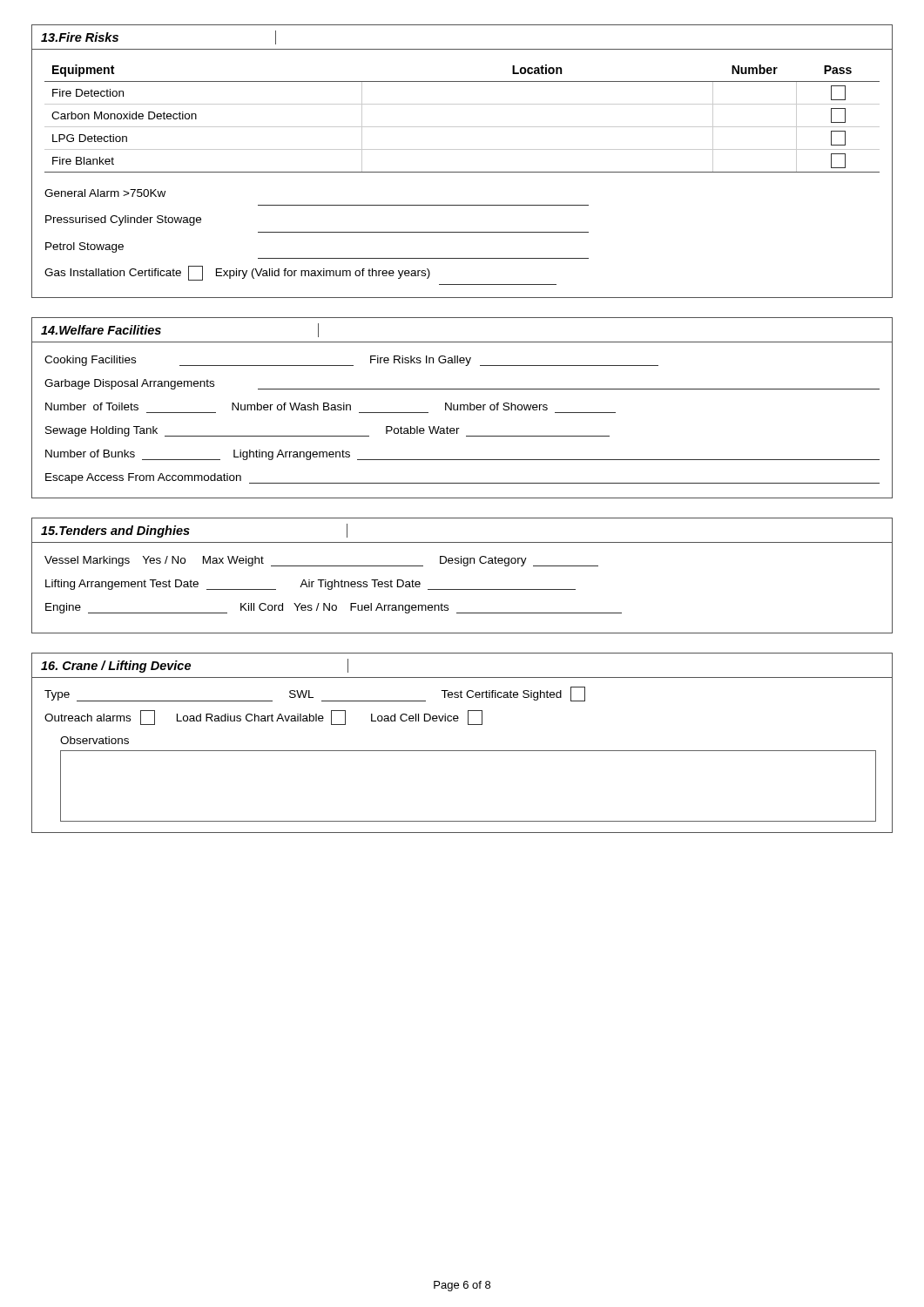Click the section header that begins "13.Fire Risks Equipment Location Number"
924x1307 pixels.
[x=462, y=161]
